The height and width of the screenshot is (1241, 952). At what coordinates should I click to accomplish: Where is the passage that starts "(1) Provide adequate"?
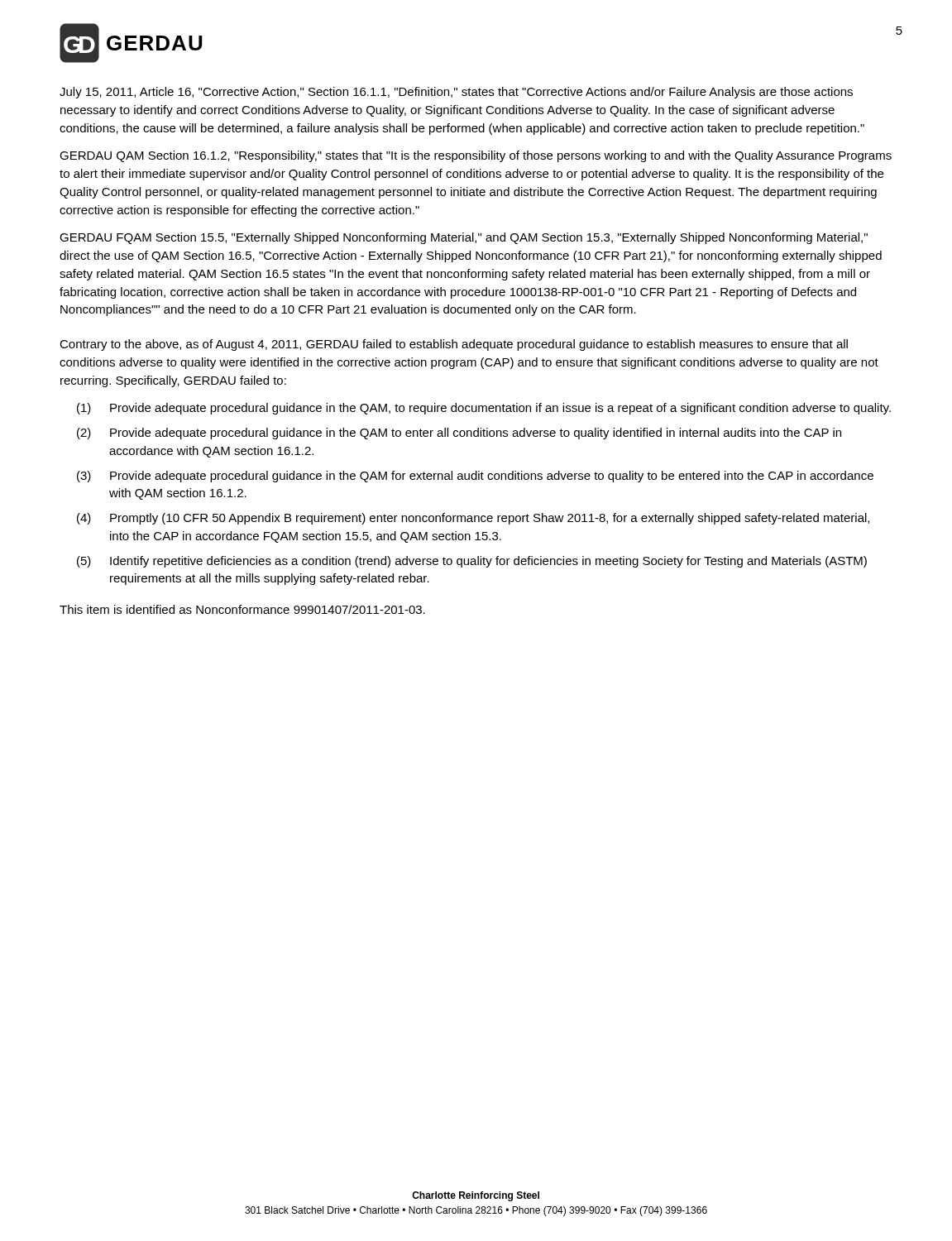pos(484,408)
